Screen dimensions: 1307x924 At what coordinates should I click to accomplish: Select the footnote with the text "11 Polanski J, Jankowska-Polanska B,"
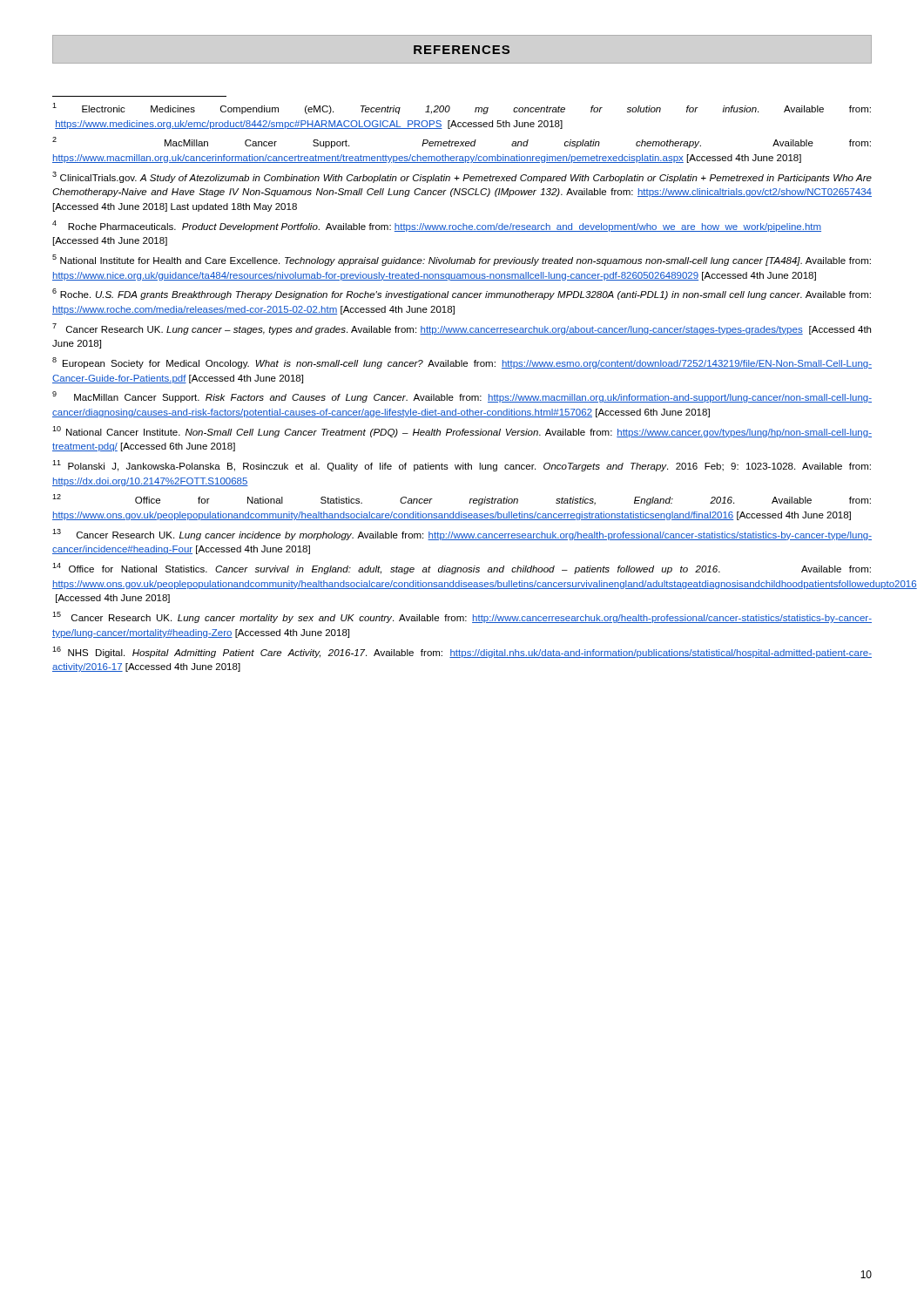[462, 473]
